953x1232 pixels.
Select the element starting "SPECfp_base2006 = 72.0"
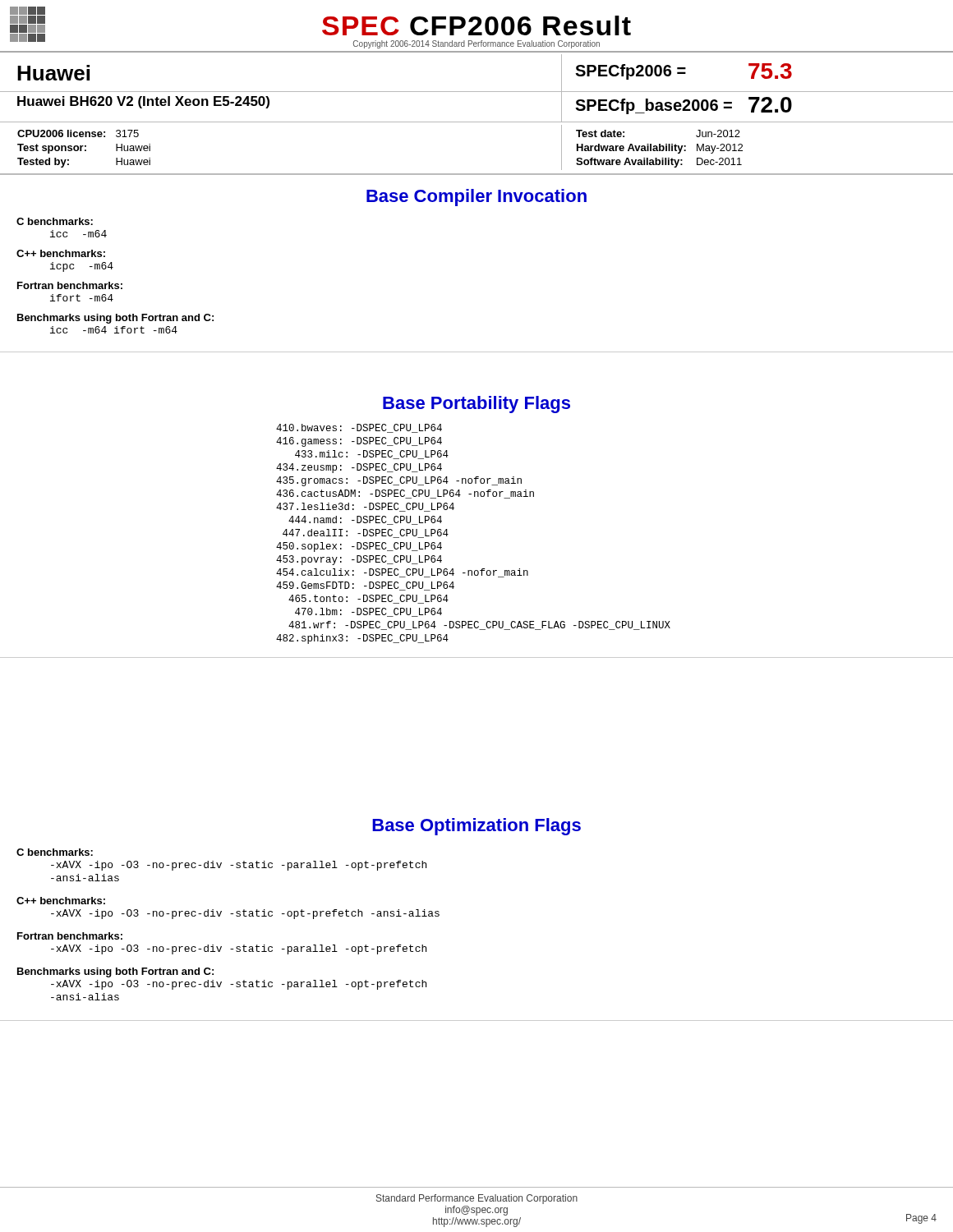point(684,105)
